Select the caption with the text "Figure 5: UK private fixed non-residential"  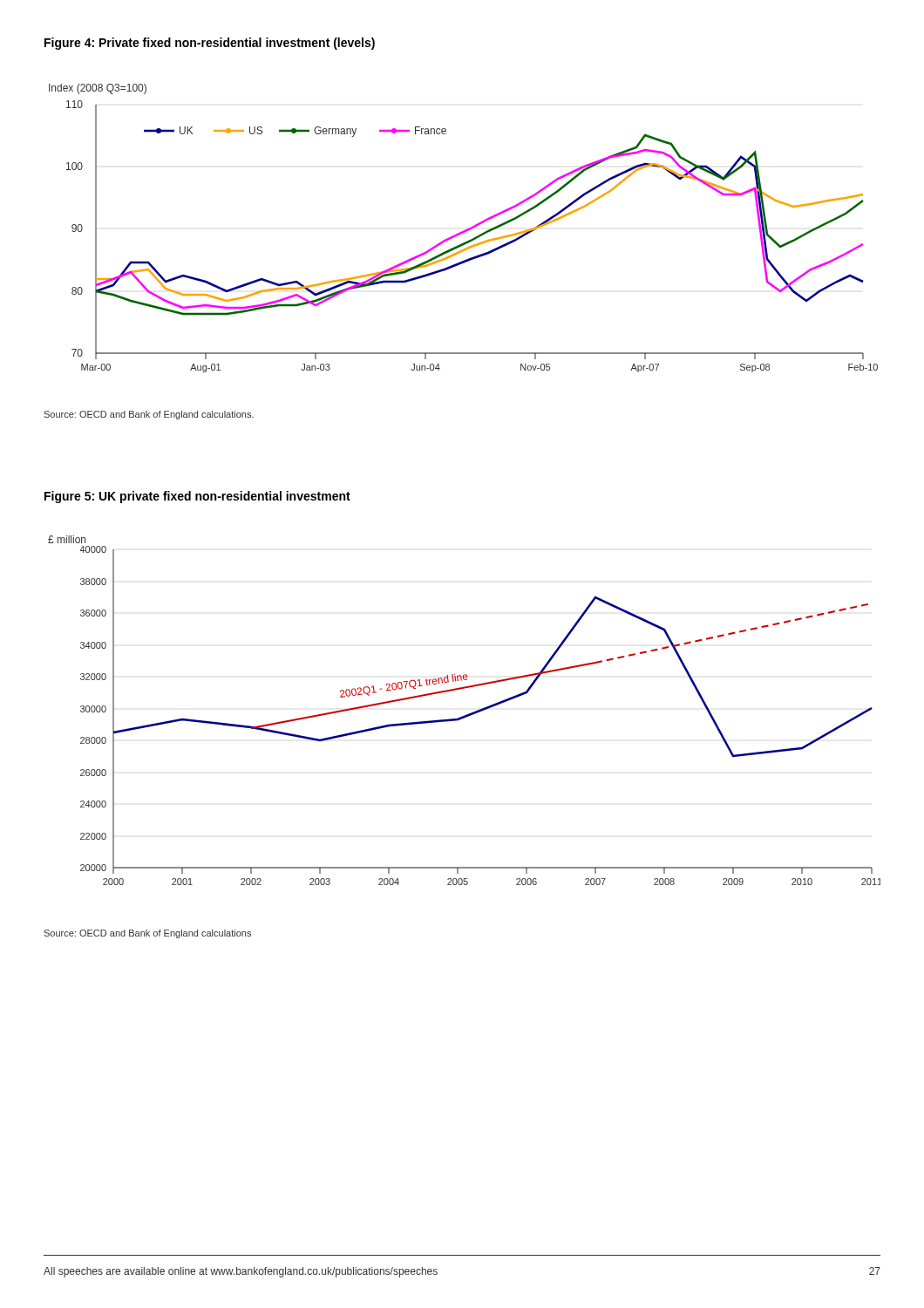tap(197, 496)
